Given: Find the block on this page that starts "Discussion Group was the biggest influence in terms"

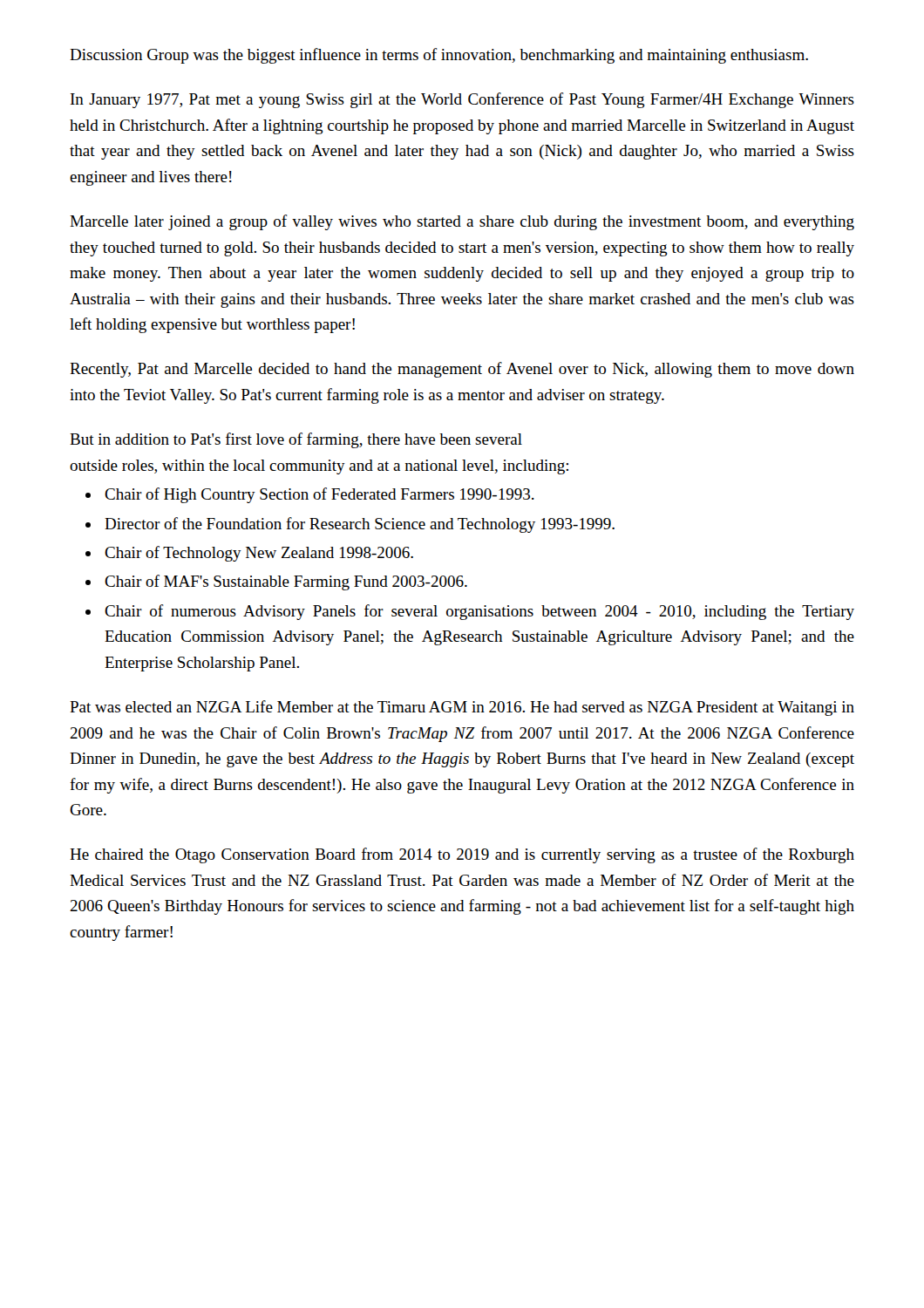Looking at the screenshot, I should point(439,55).
